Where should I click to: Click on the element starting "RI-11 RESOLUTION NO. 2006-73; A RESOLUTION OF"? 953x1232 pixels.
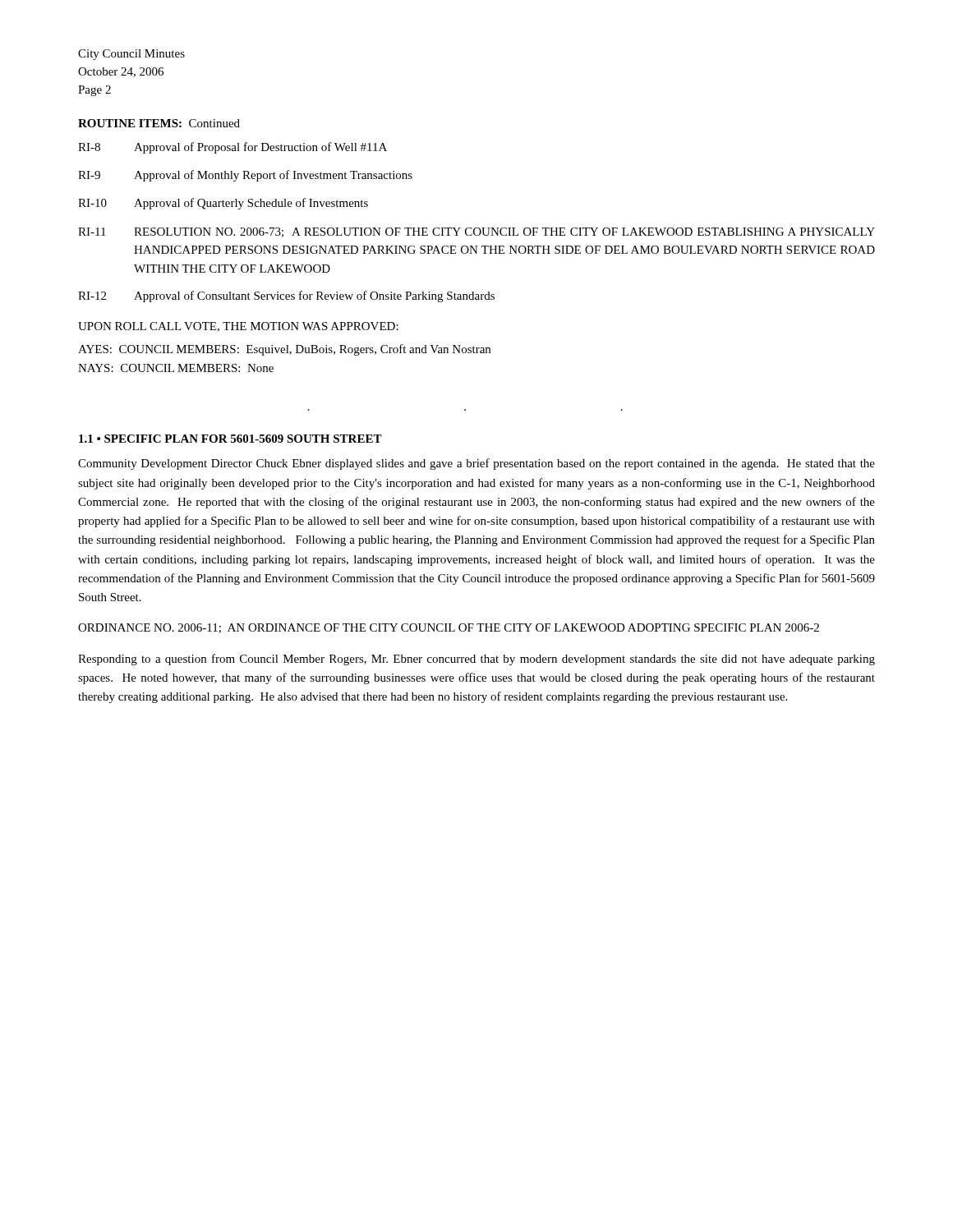[476, 250]
